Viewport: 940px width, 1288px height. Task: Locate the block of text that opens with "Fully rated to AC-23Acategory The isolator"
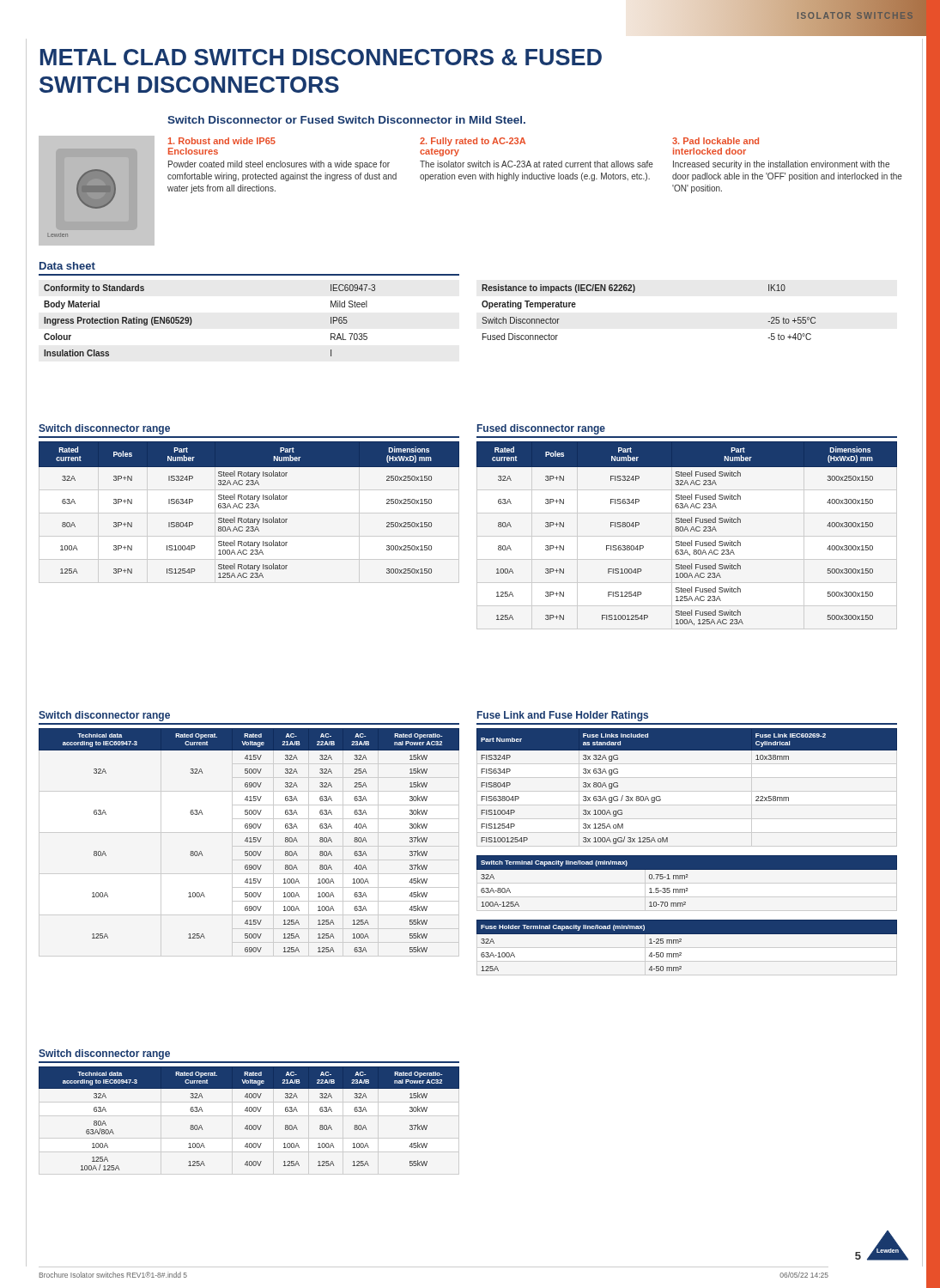tap(537, 159)
